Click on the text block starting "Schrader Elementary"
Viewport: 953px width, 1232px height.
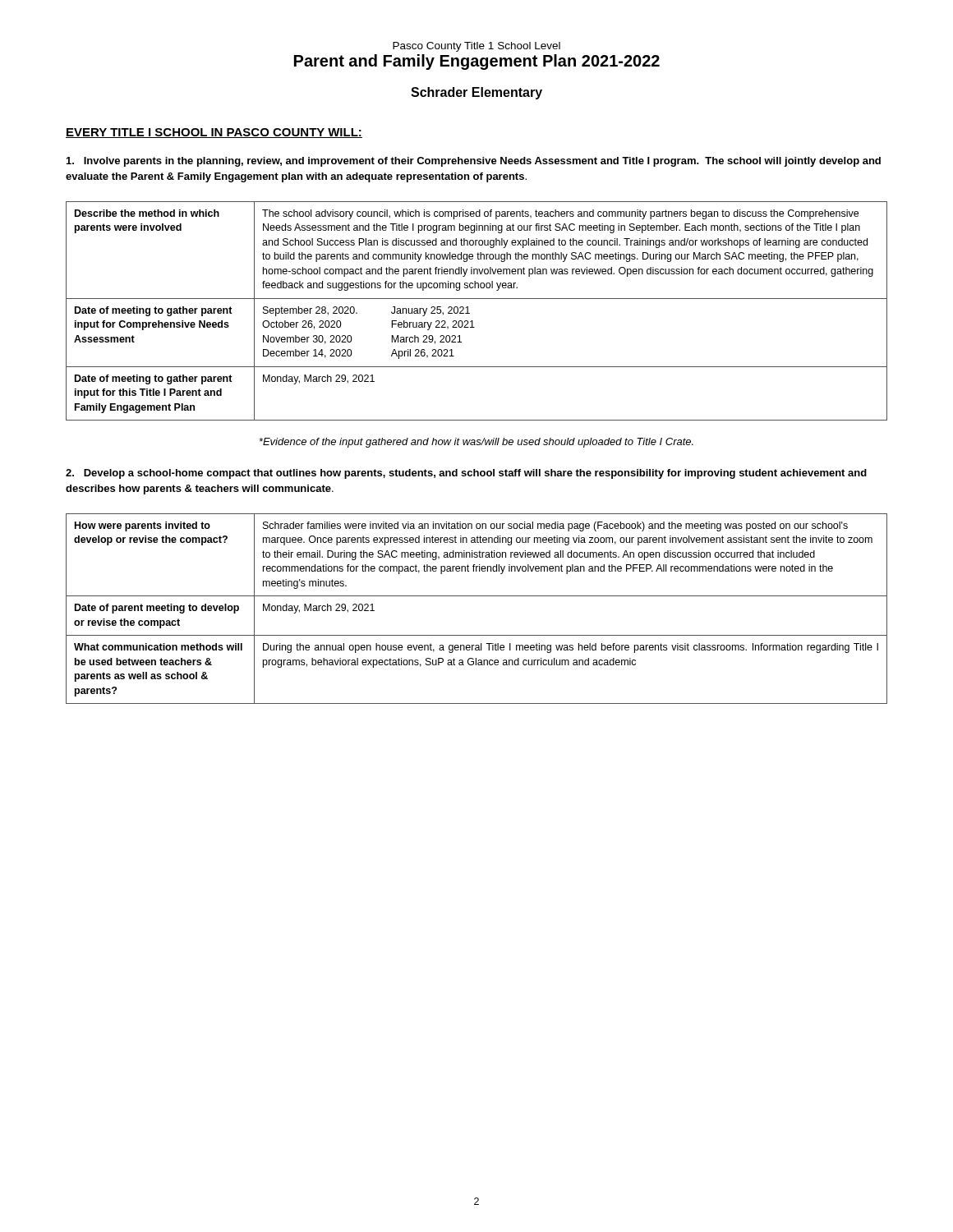[x=476, y=92]
